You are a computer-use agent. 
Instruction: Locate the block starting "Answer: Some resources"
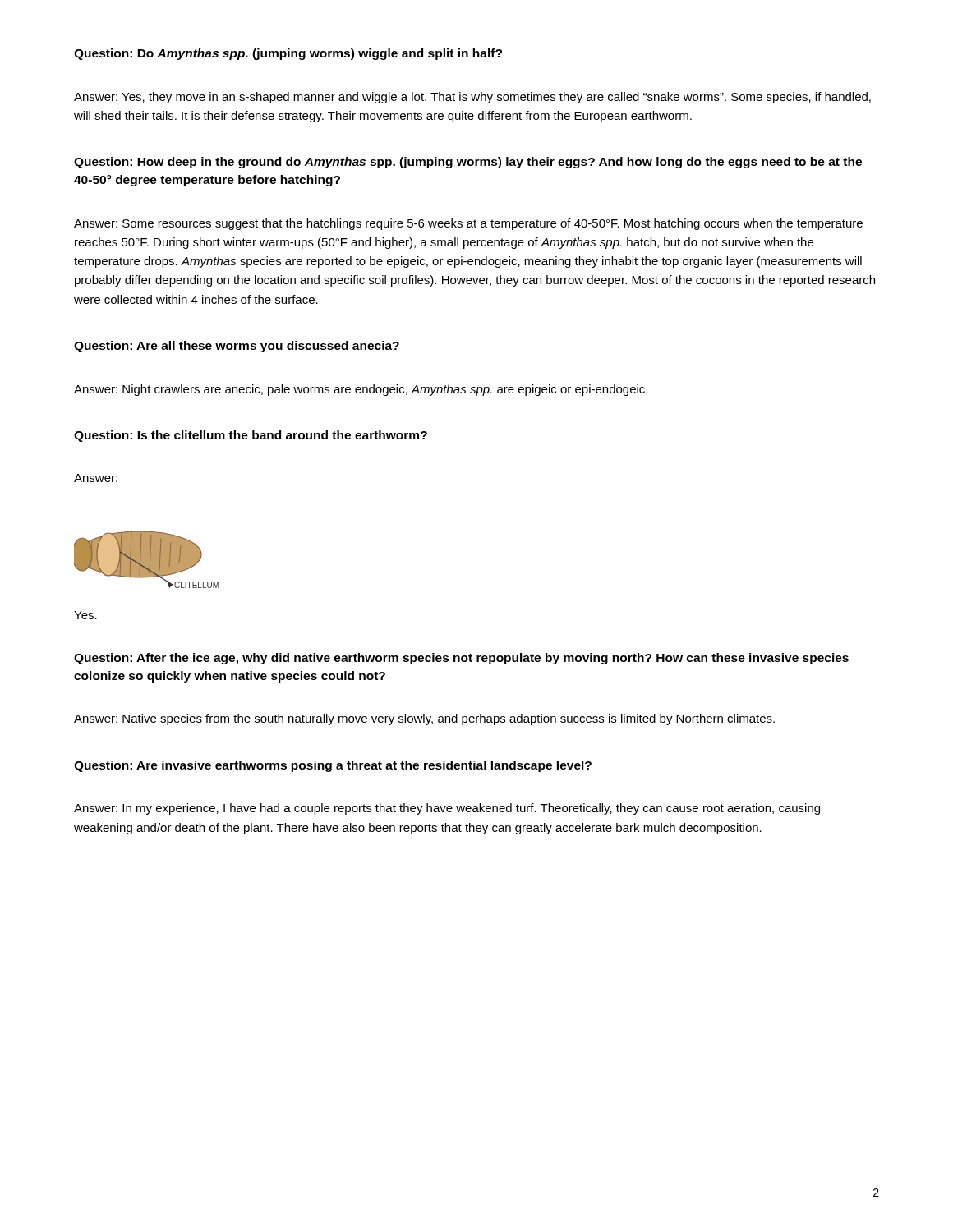[476, 261]
